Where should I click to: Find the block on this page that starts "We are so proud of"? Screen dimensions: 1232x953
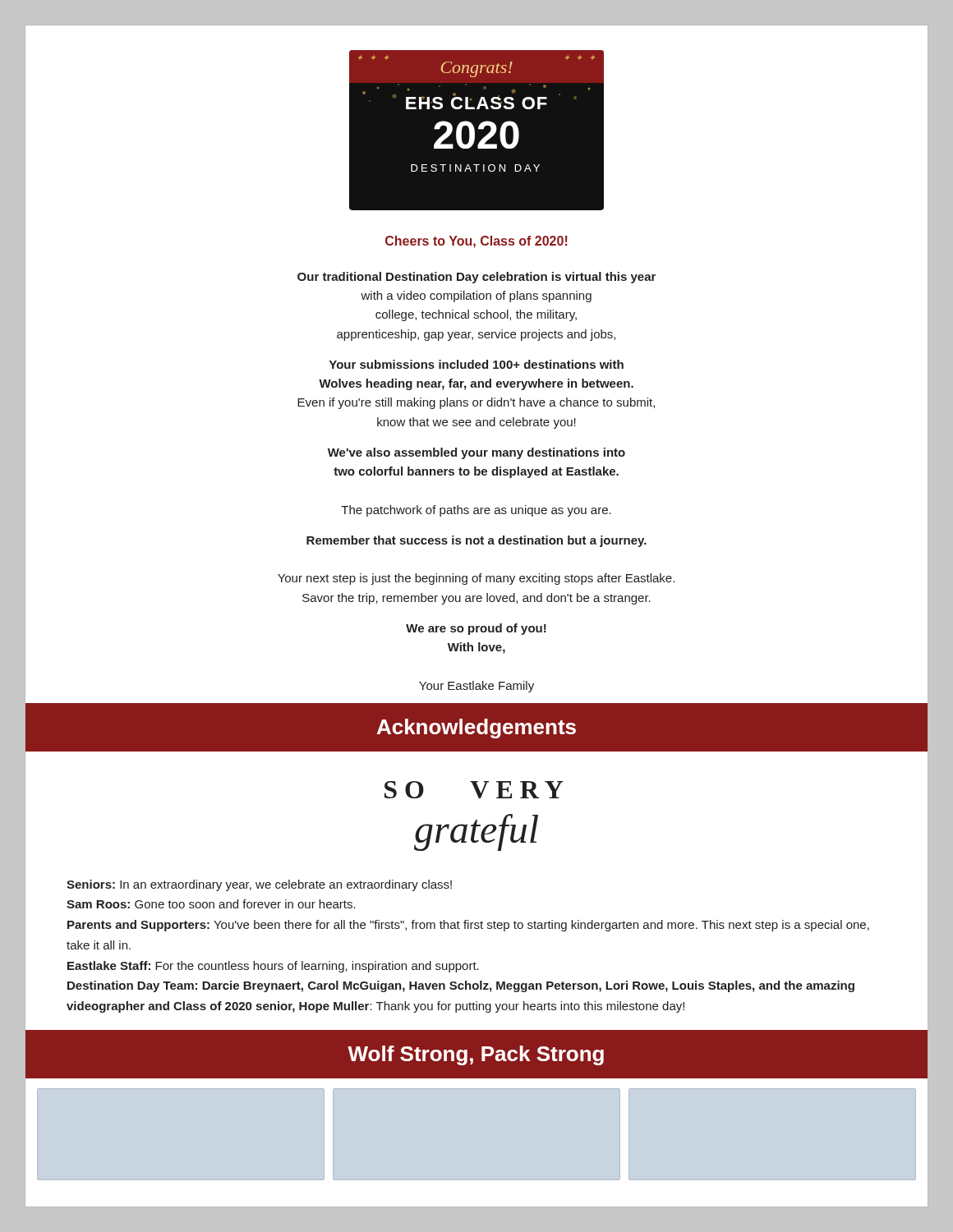point(476,657)
